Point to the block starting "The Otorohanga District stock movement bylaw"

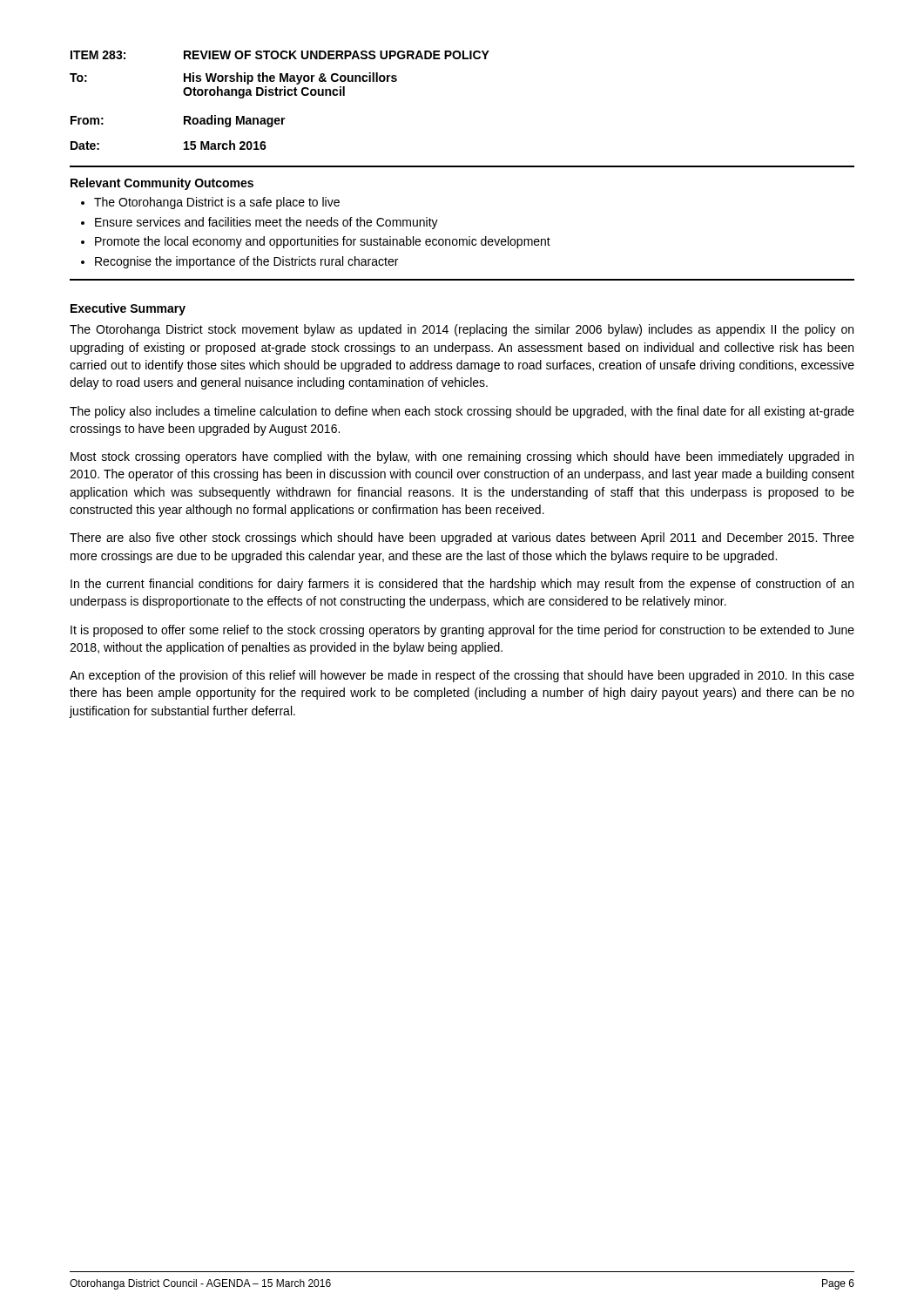(462, 356)
